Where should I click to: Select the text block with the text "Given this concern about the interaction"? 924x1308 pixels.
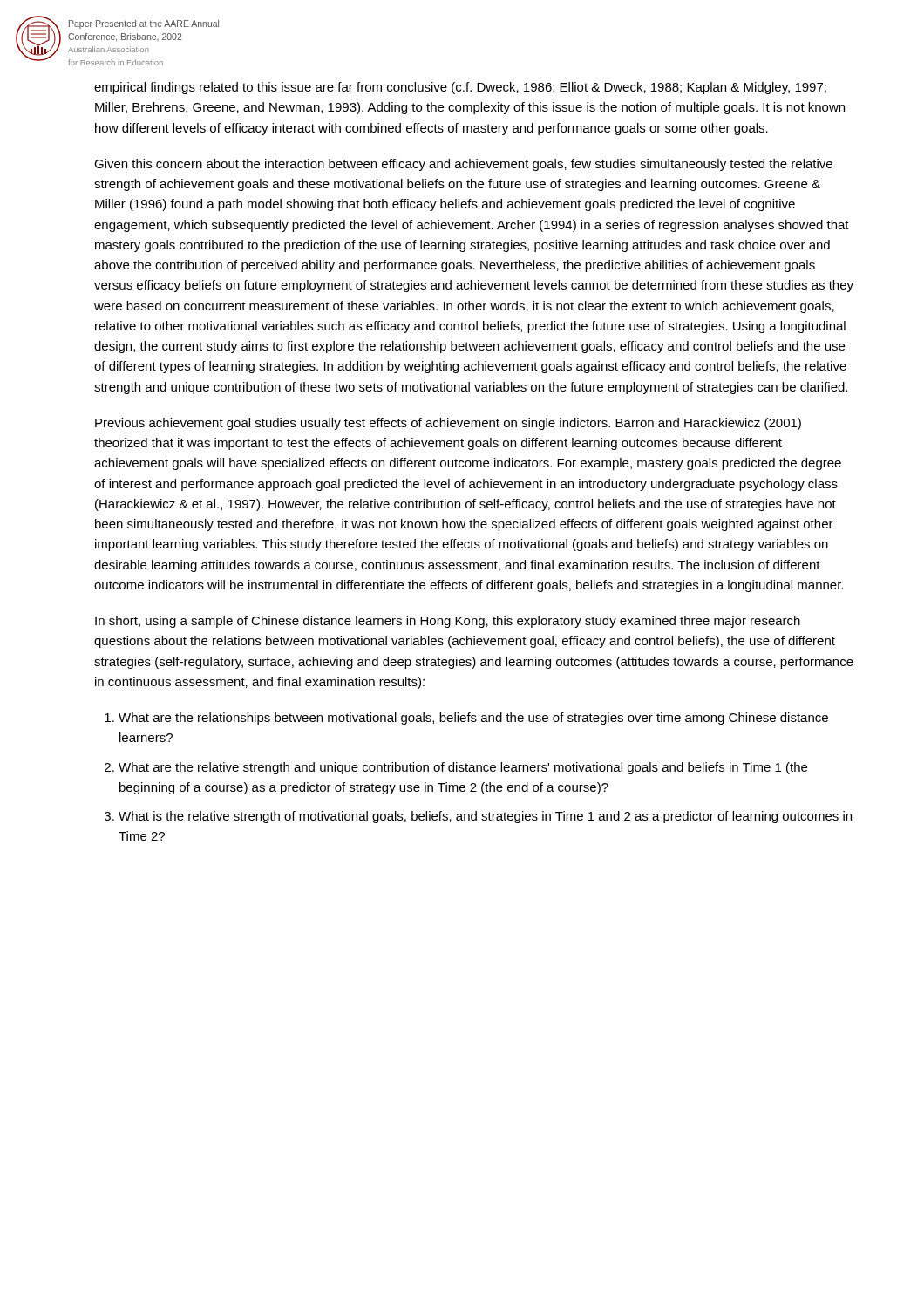click(x=474, y=275)
